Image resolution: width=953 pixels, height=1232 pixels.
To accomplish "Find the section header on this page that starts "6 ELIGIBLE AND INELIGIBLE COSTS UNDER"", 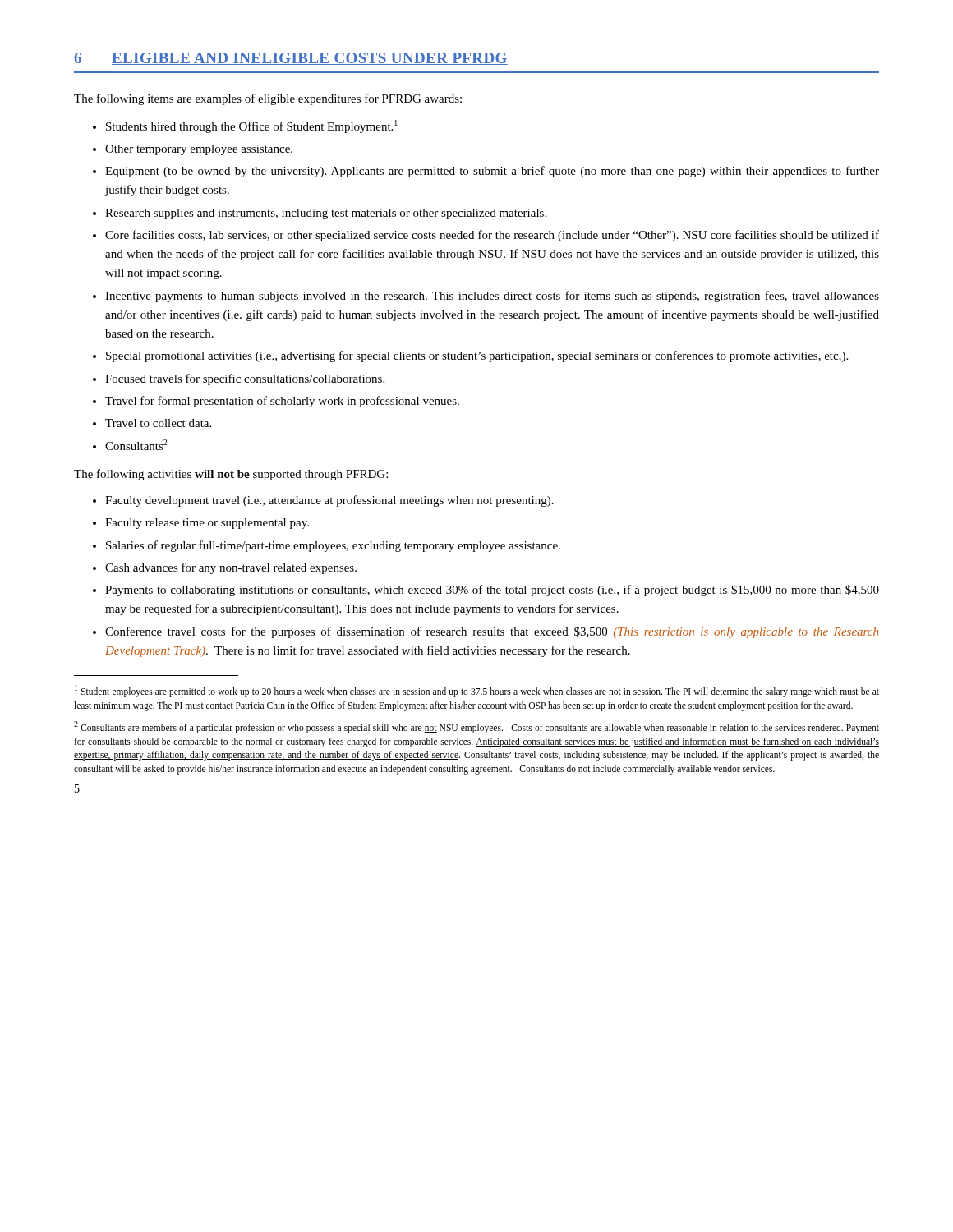I will 291,58.
